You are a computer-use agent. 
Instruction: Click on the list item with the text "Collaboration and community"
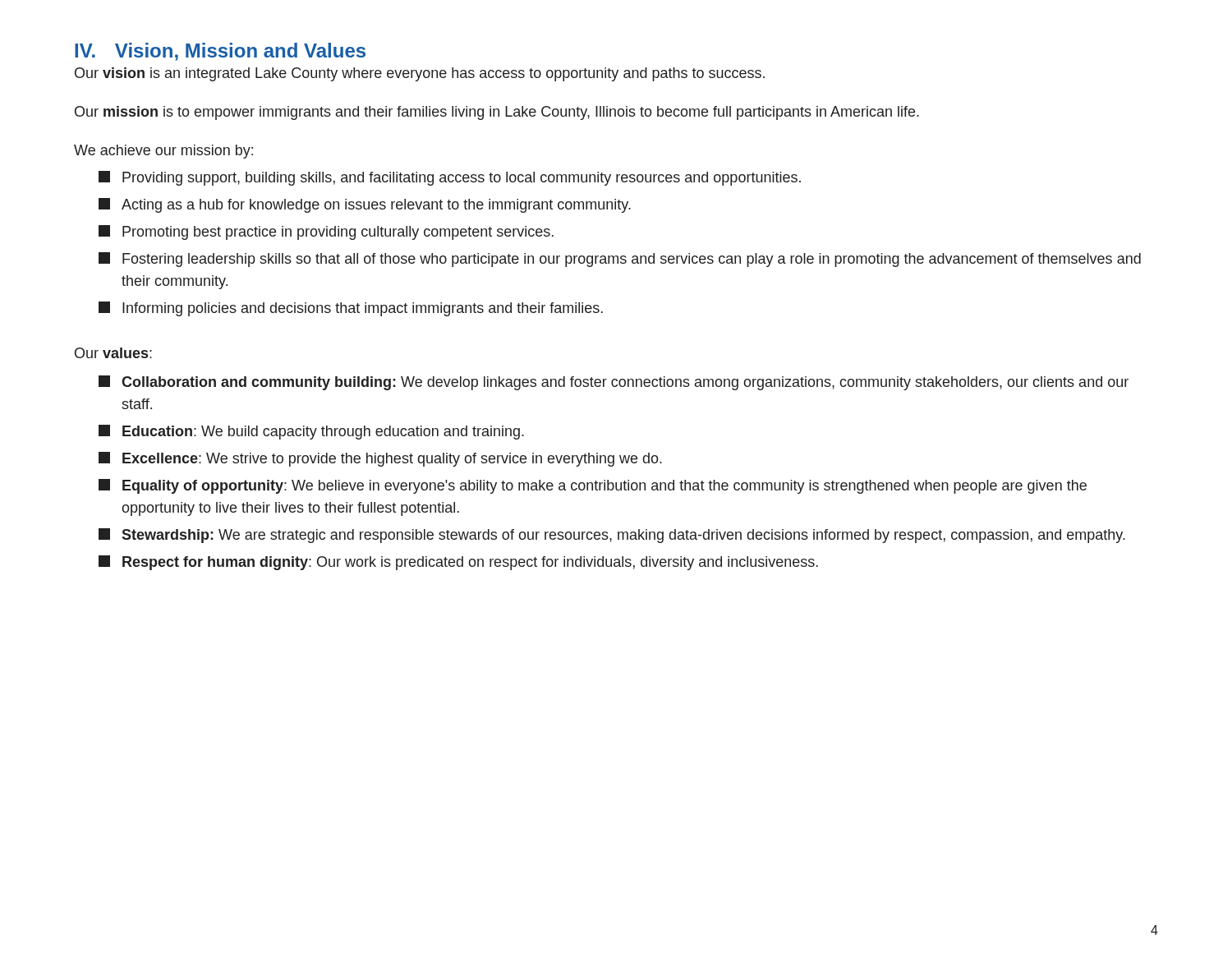[x=628, y=394]
